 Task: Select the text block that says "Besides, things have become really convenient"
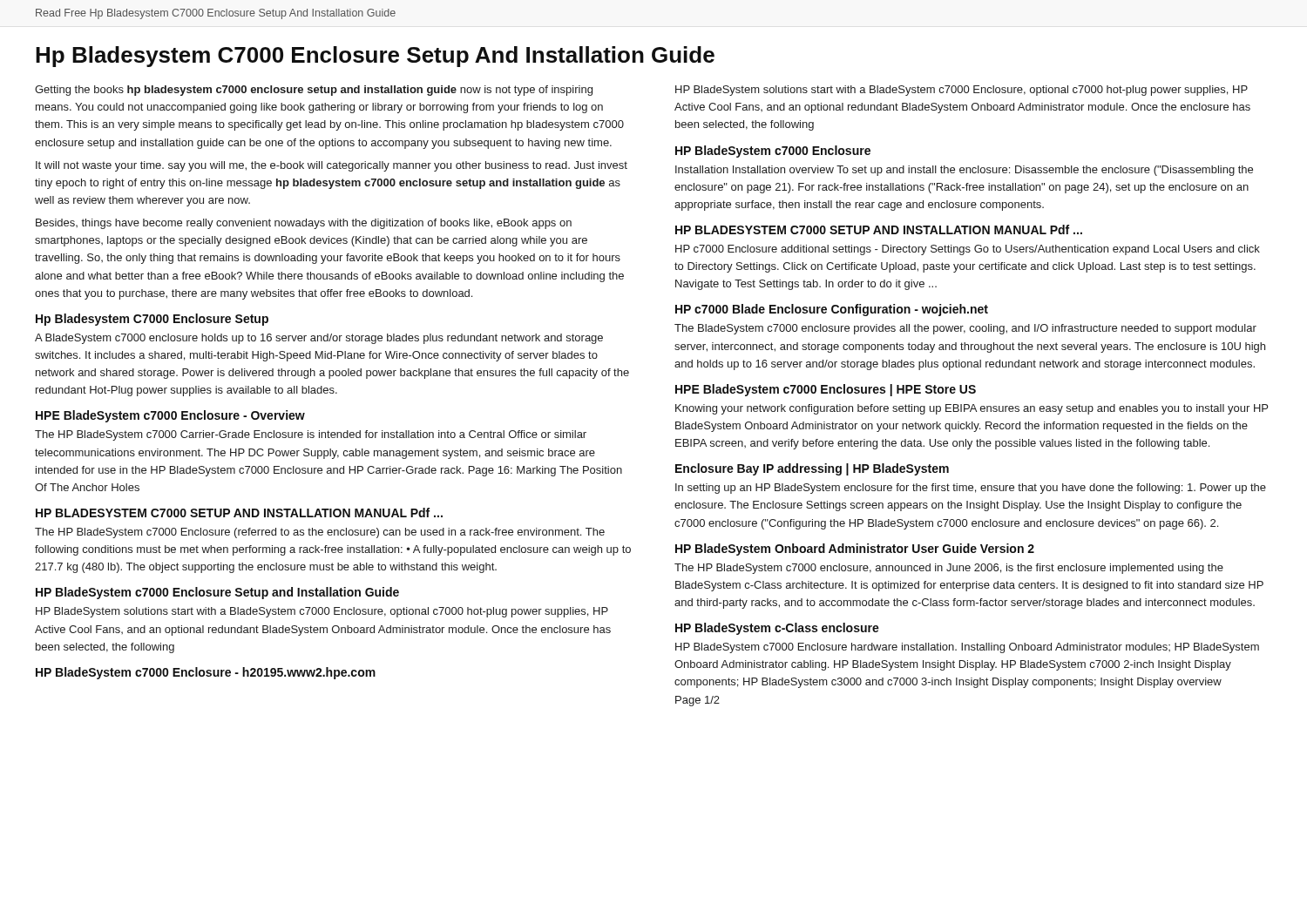pos(330,258)
